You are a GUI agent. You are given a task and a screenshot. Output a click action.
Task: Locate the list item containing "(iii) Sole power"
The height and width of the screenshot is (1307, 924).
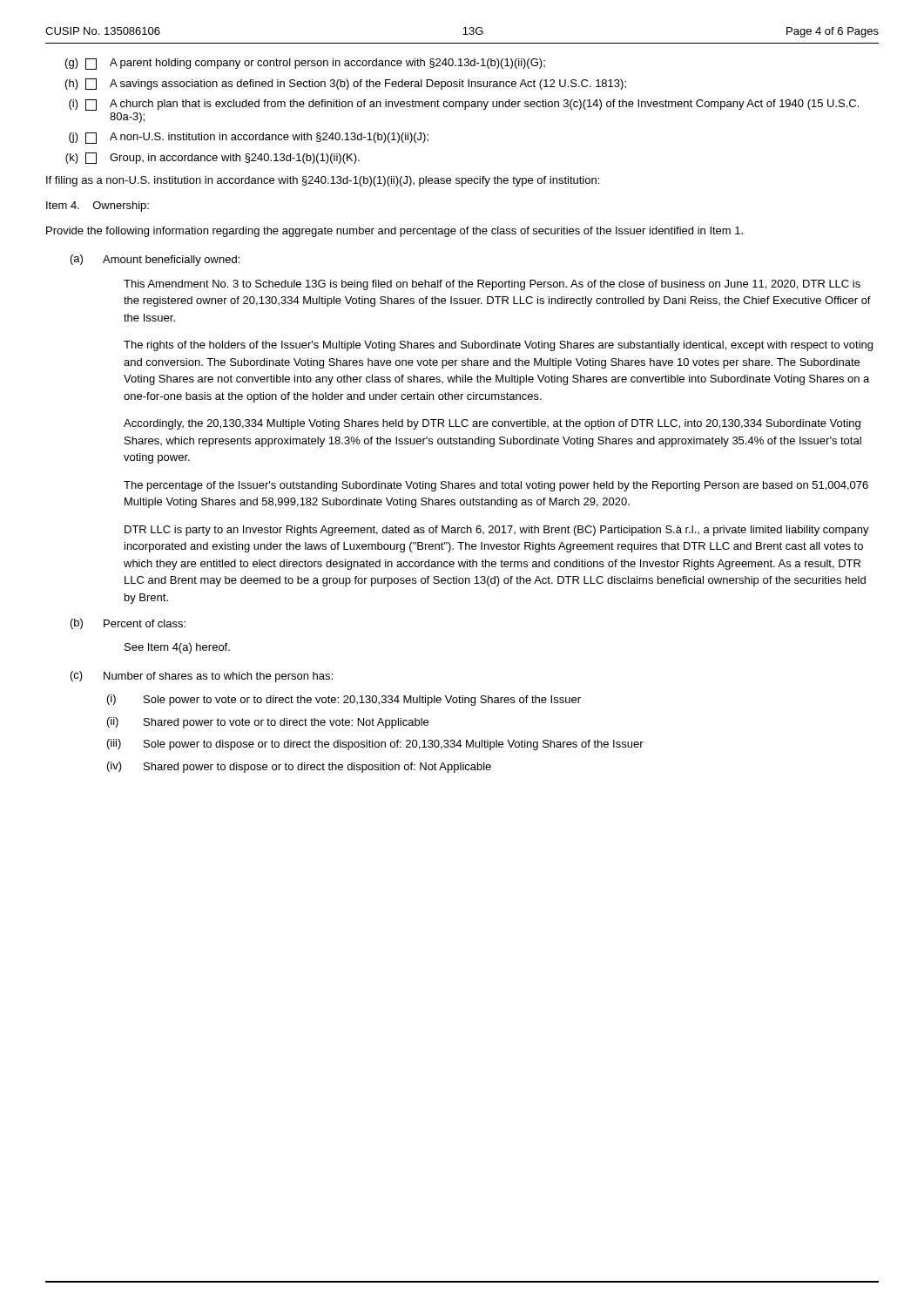tap(492, 745)
